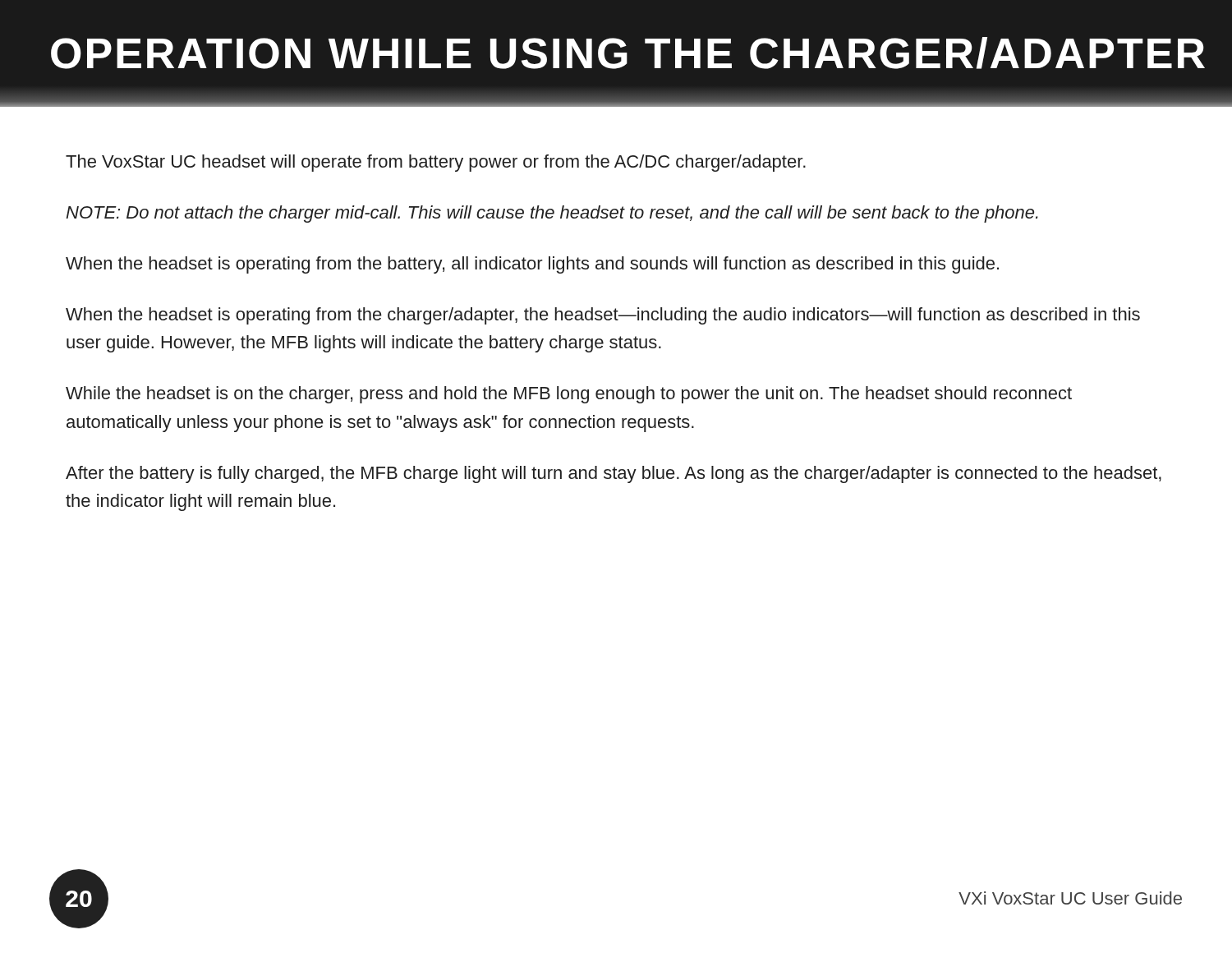The width and height of the screenshot is (1232, 953).
Task: Click on the passage starting "NOTE: Do not attach"
Action: (553, 212)
